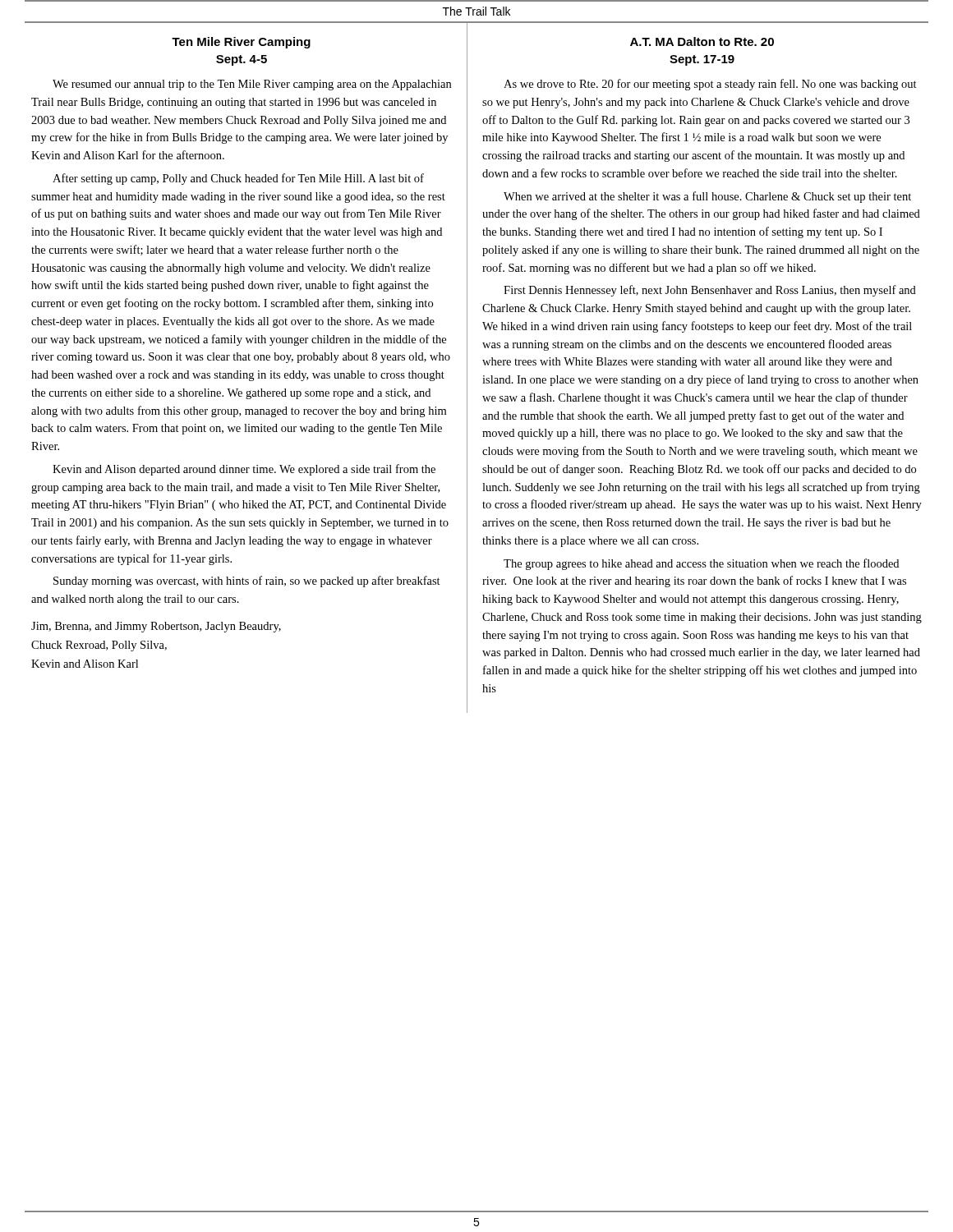
Task: Find the passage starting "As we drove to Rte. 20 for"
Action: (702, 387)
